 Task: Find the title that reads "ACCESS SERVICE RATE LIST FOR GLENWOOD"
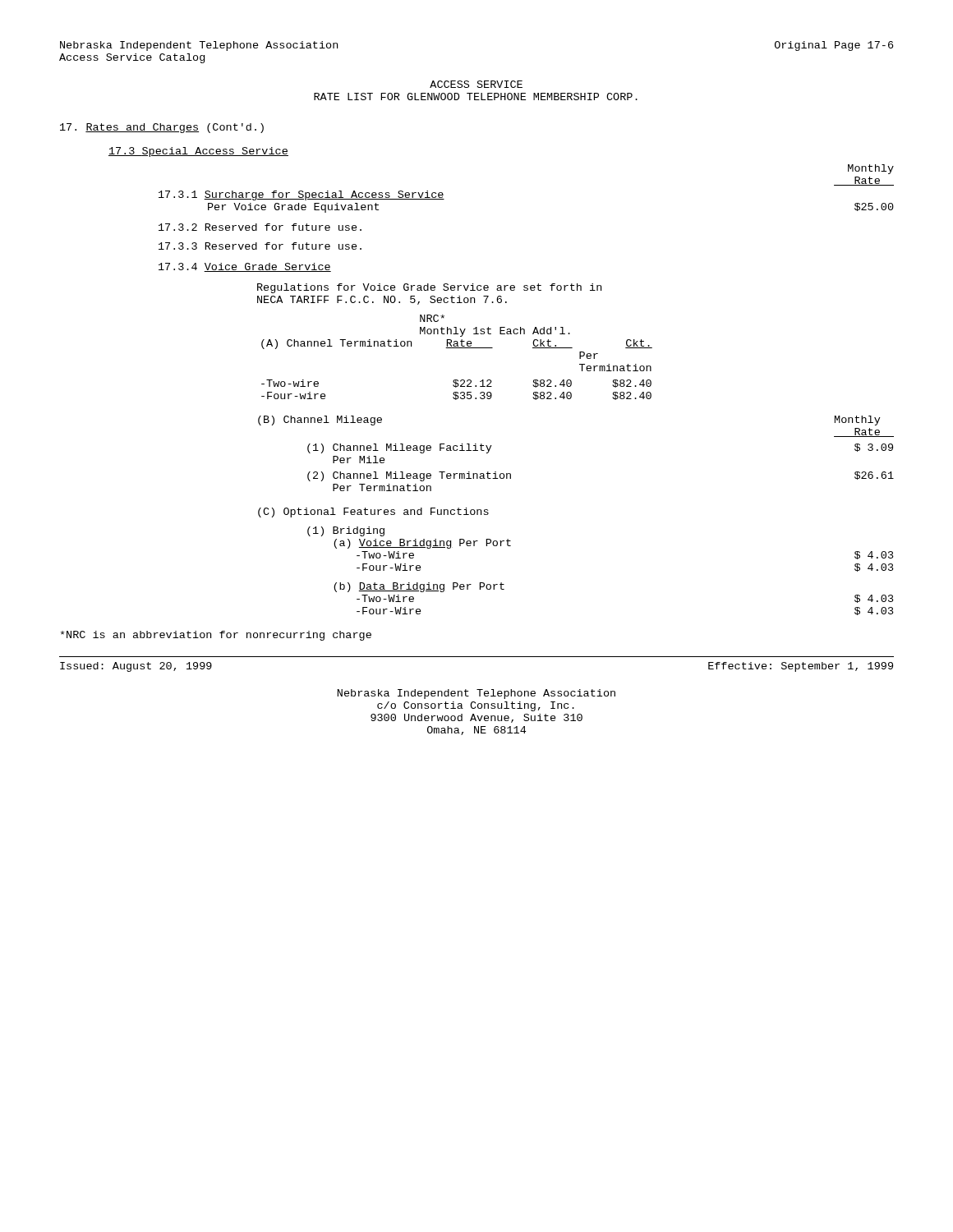(476, 91)
